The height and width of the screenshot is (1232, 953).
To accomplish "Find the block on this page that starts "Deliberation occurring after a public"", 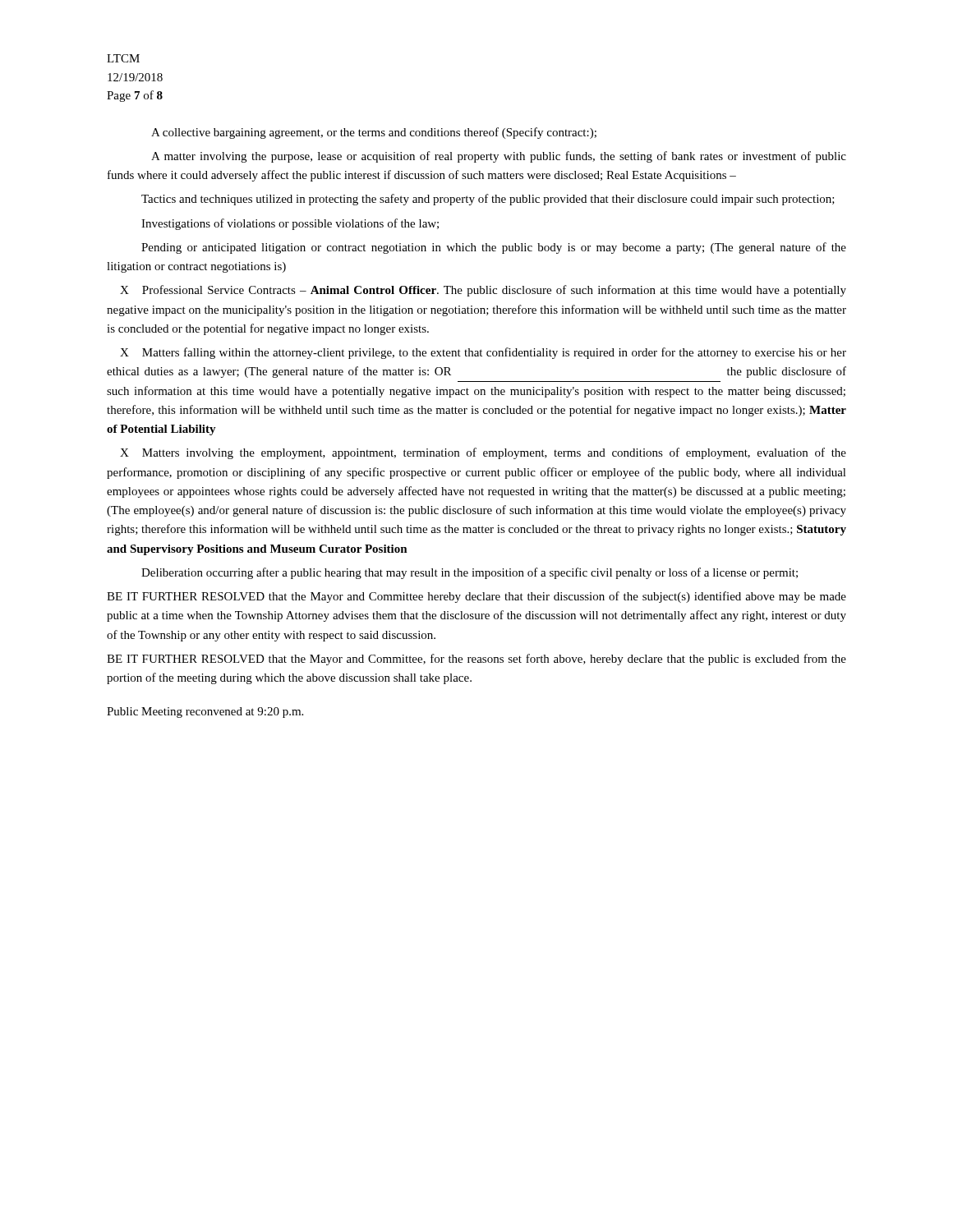I will coord(453,573).
